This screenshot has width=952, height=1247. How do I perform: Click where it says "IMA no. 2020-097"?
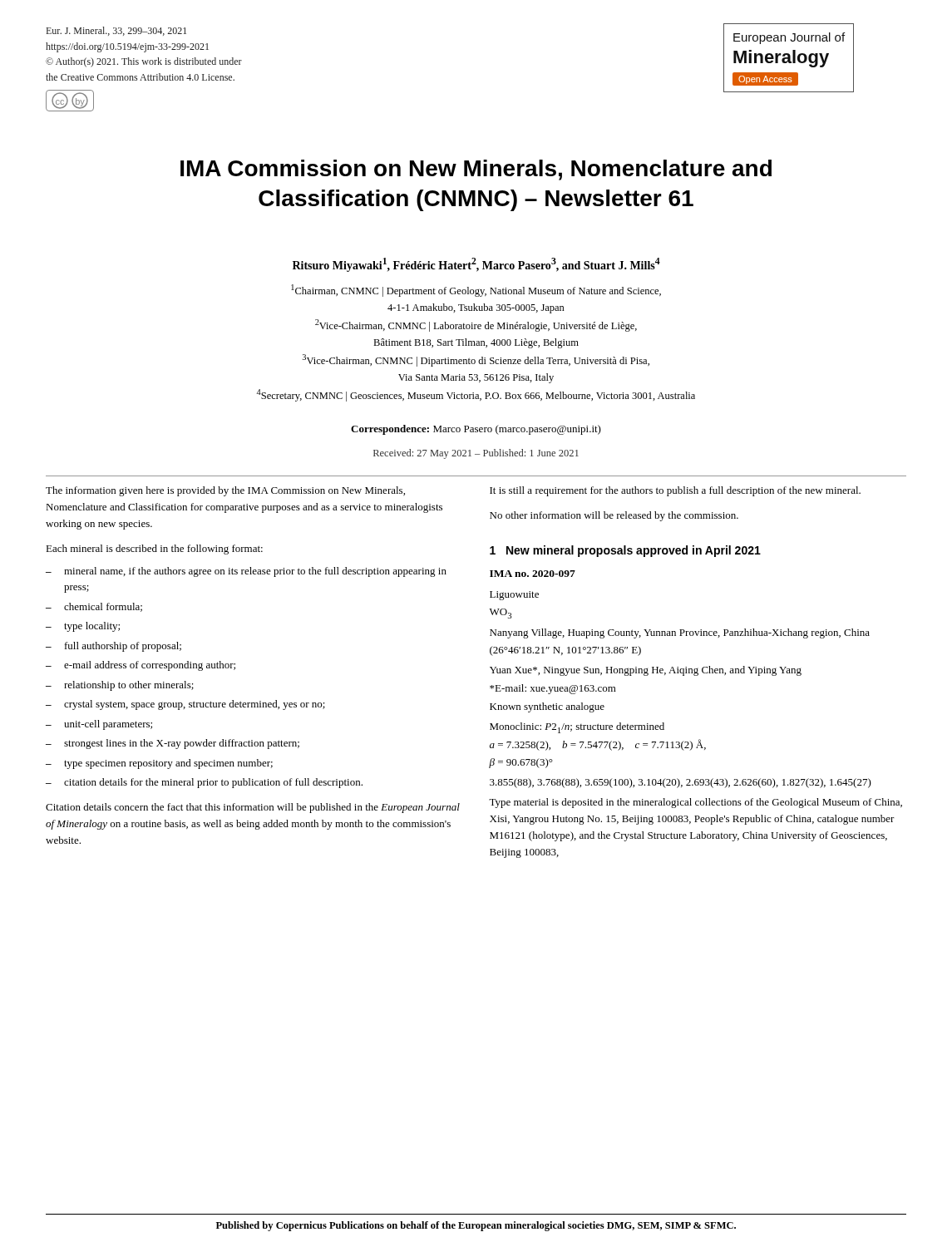532,573
